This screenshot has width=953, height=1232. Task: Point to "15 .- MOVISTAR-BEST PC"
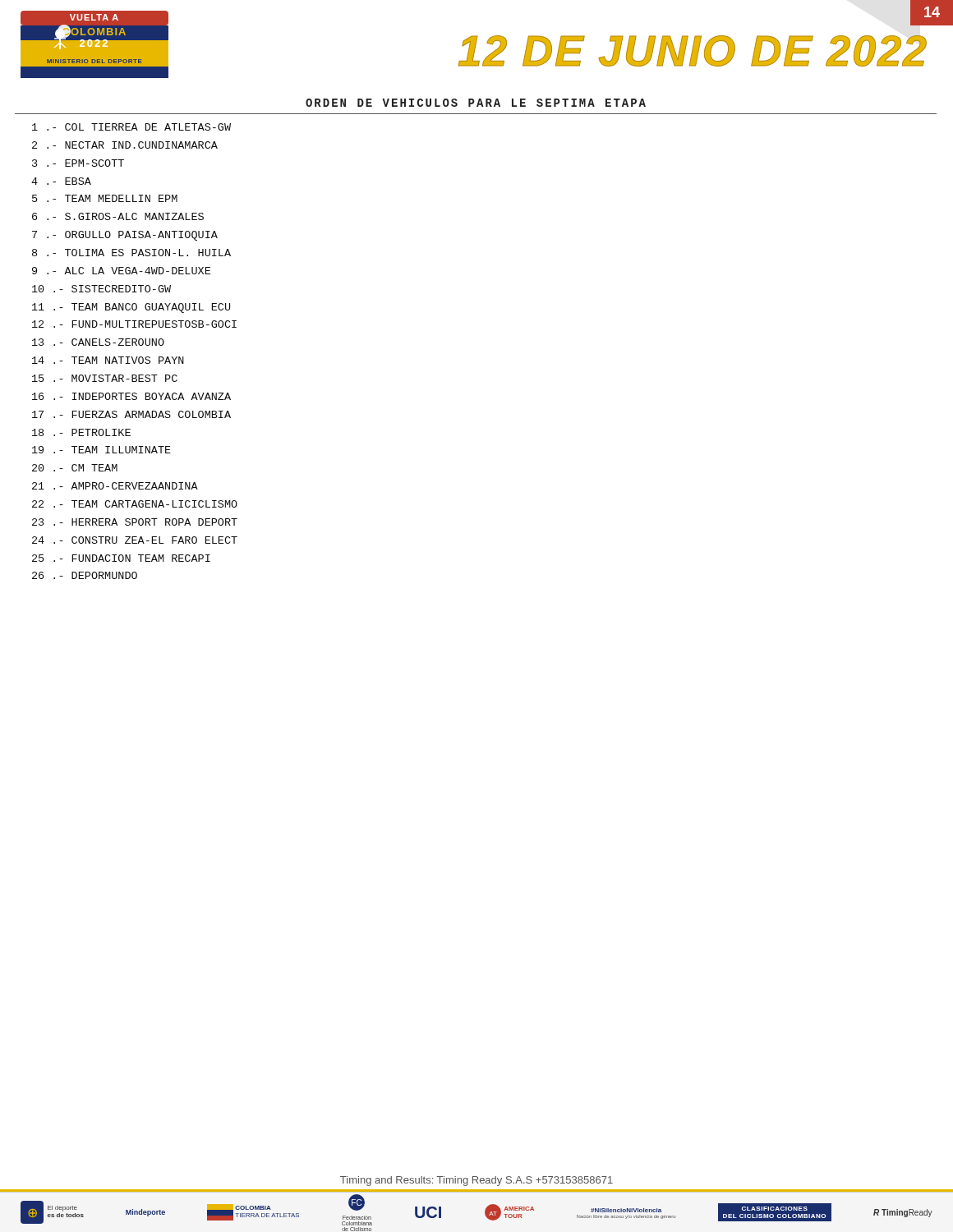click(x=104, y=379)
